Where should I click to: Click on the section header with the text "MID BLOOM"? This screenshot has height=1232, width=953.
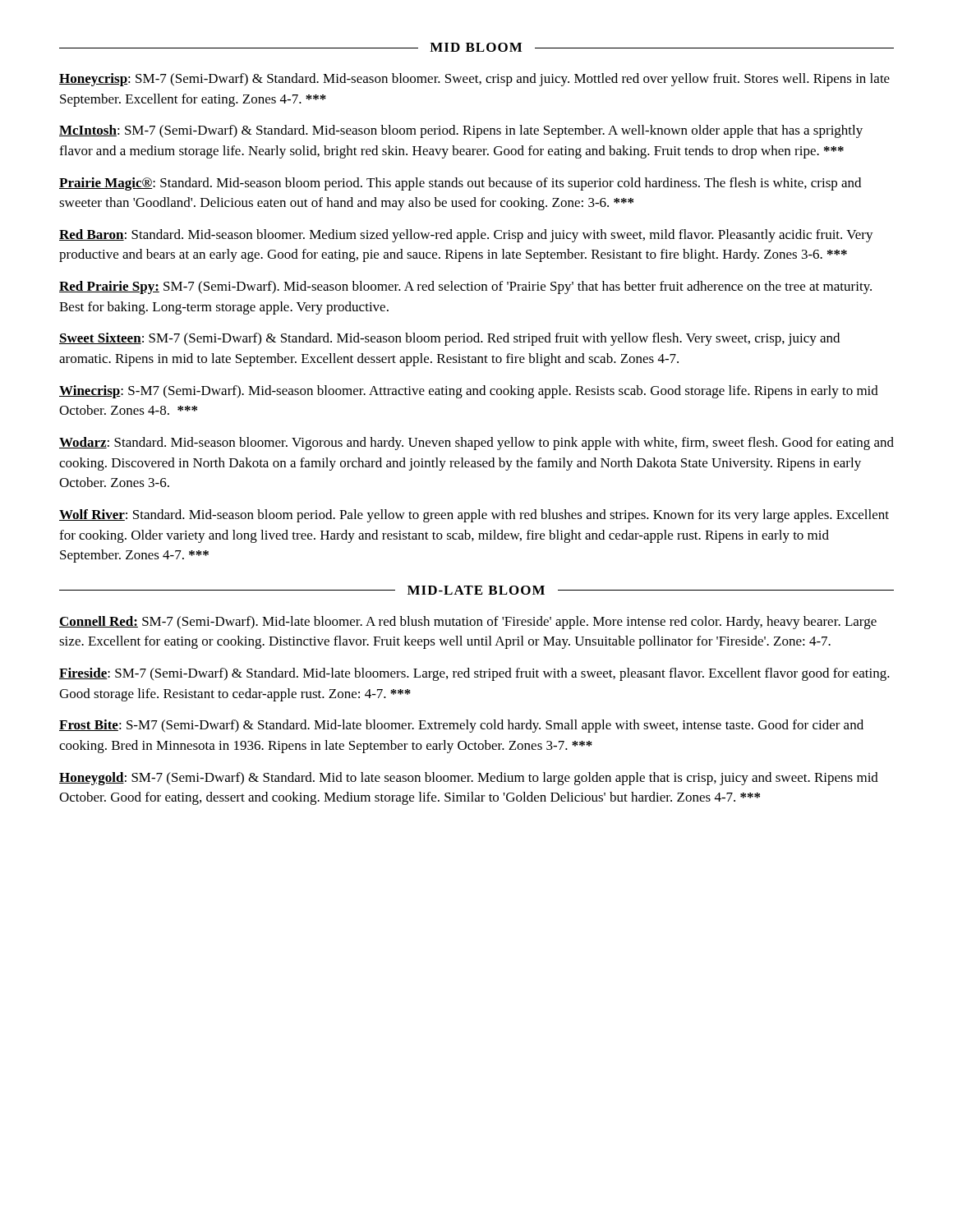[x=476, y=48]
